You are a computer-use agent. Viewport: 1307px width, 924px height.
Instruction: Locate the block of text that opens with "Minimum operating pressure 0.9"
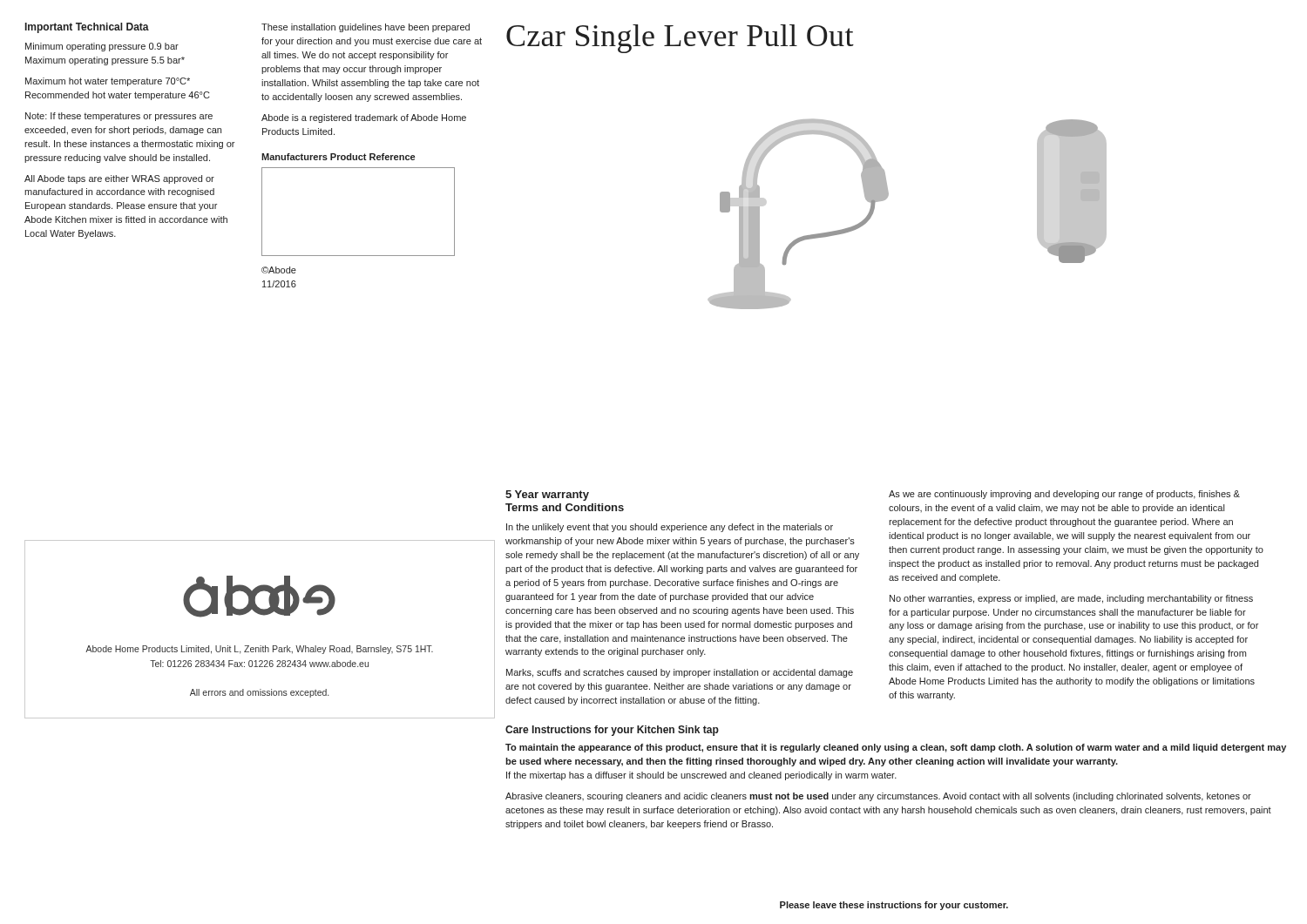click(x=136, y=141)
